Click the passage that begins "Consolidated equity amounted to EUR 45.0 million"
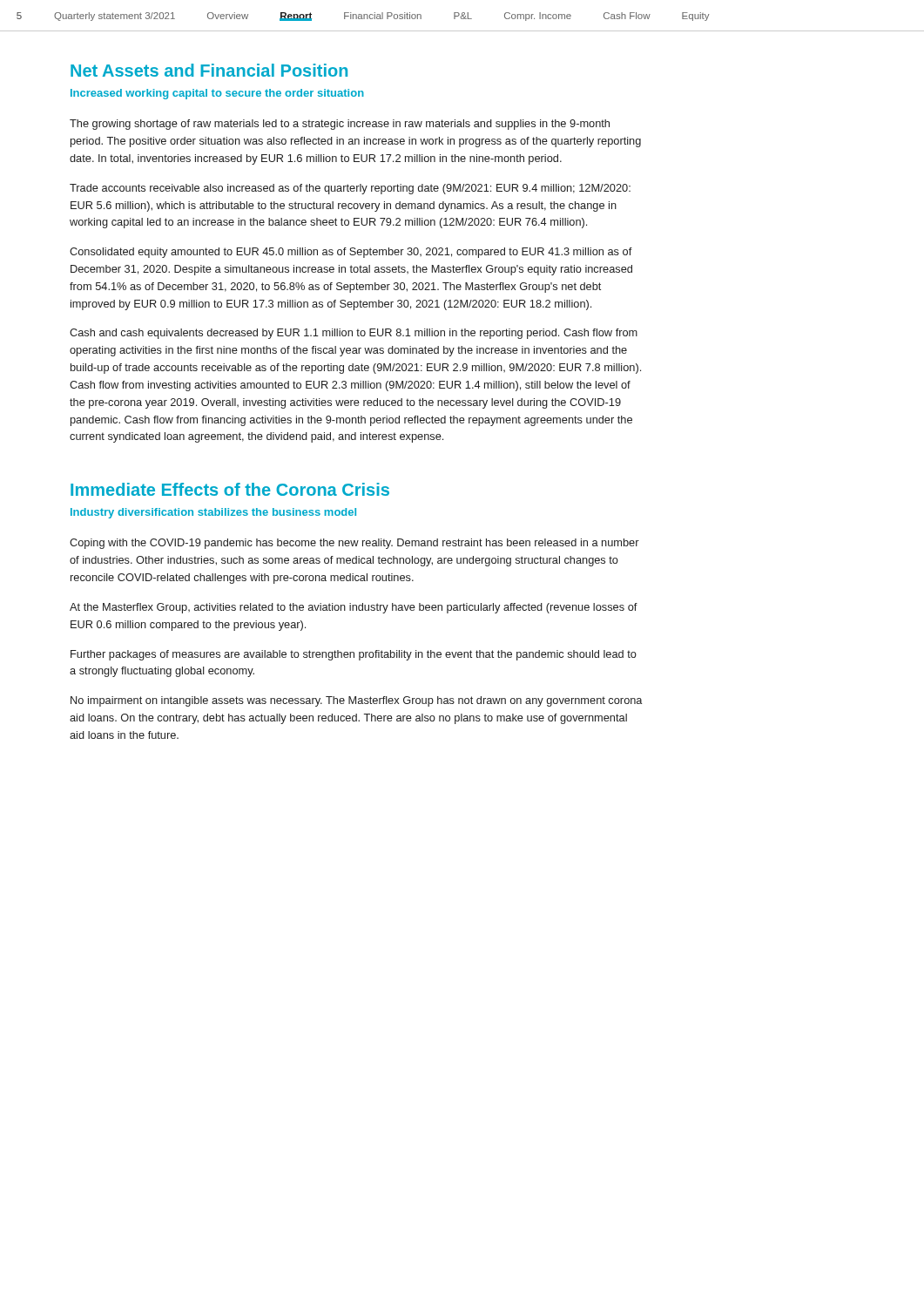 point(351,277)
